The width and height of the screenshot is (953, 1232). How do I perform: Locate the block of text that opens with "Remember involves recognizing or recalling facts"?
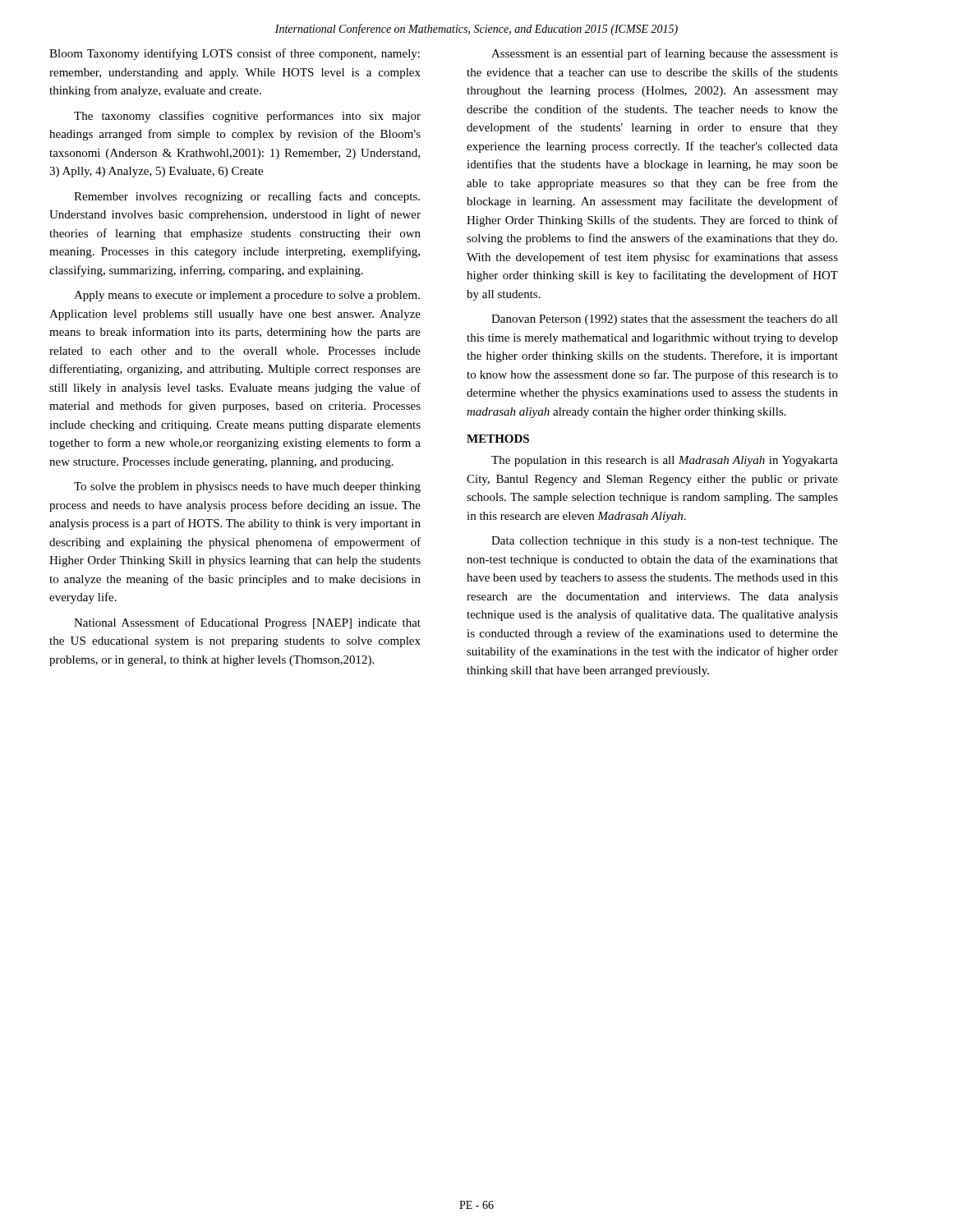coord(235,233)
